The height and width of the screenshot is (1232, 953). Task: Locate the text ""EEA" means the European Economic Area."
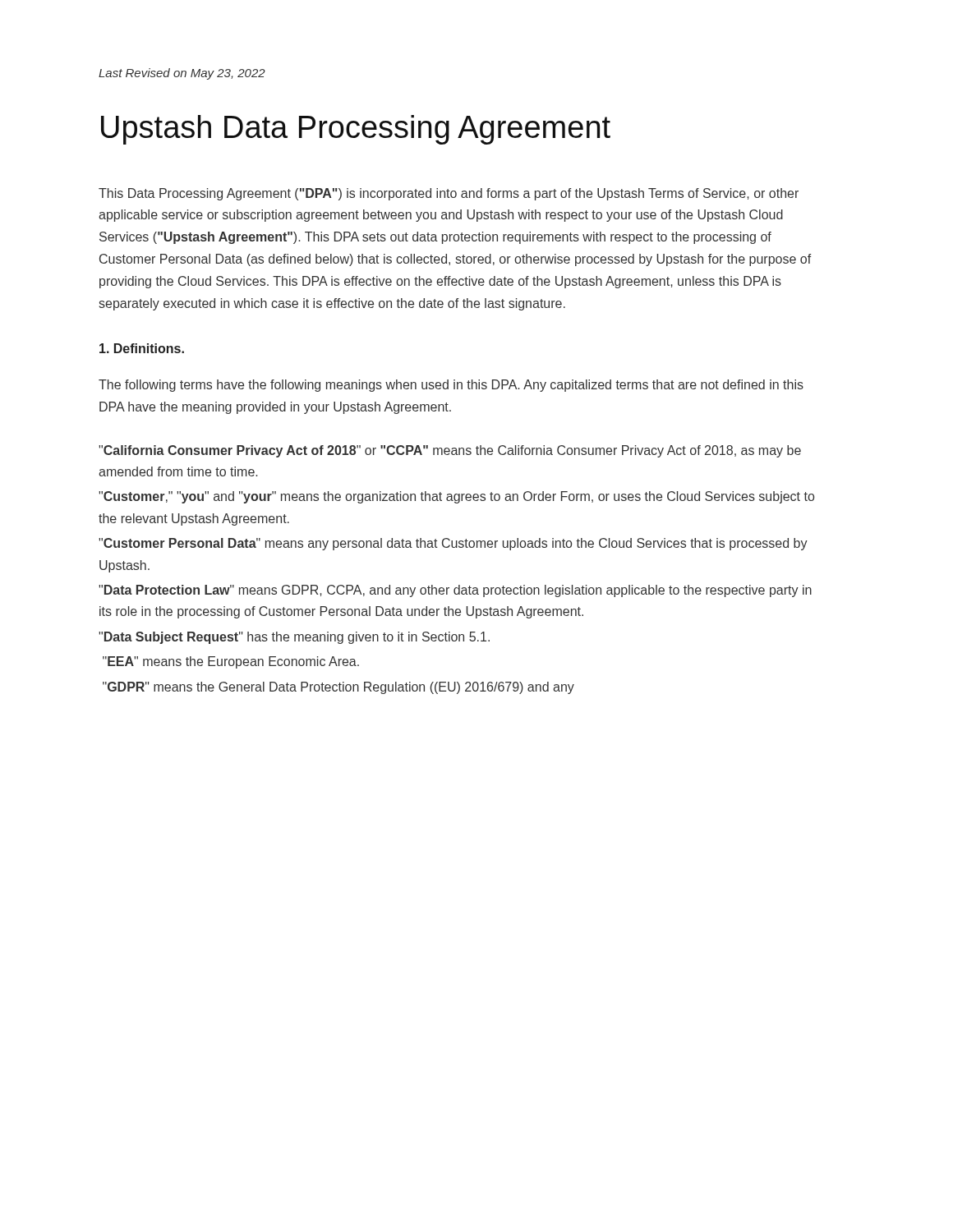229,662
